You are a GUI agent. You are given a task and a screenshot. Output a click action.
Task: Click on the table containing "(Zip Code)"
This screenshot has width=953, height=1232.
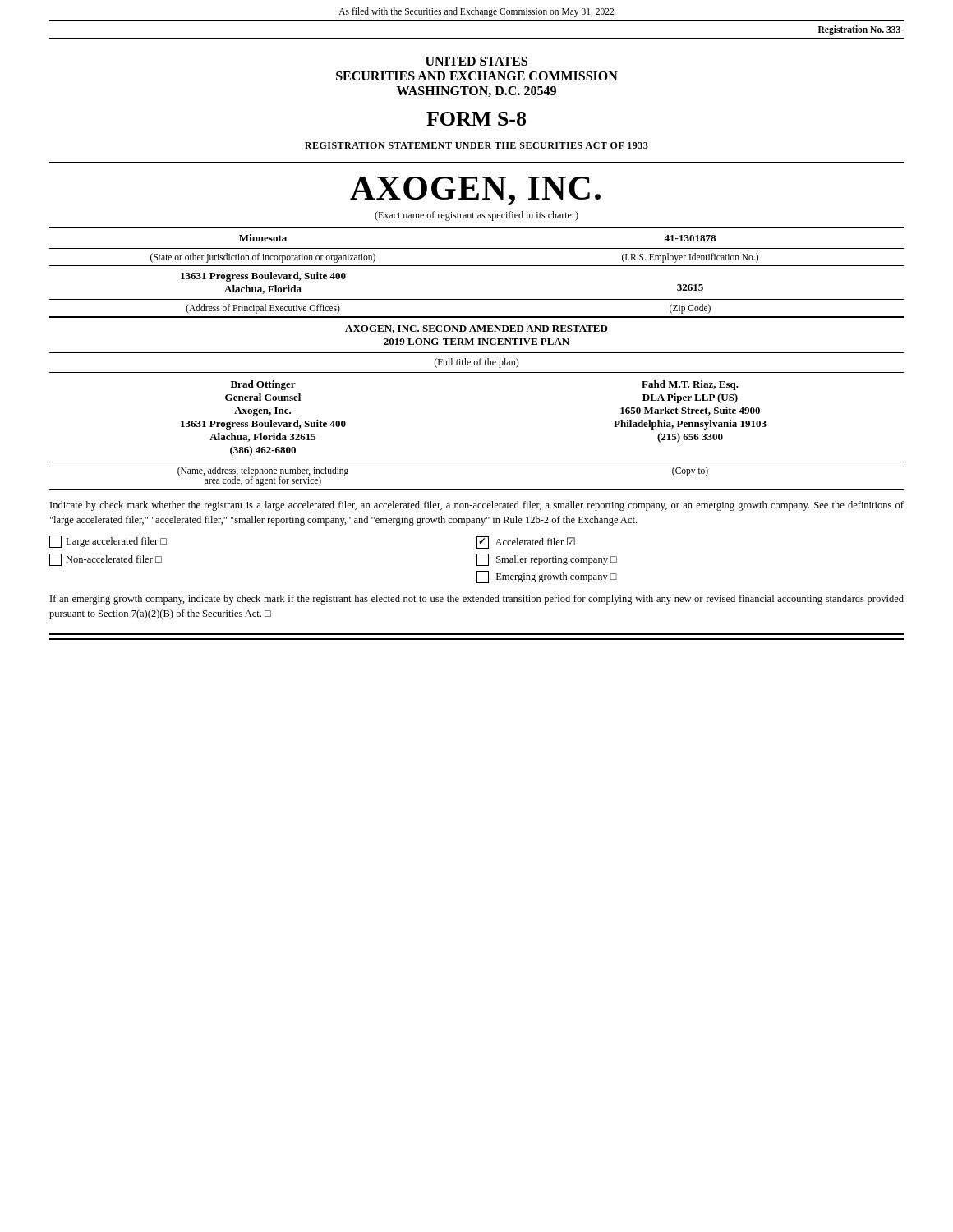pos(476,292)
